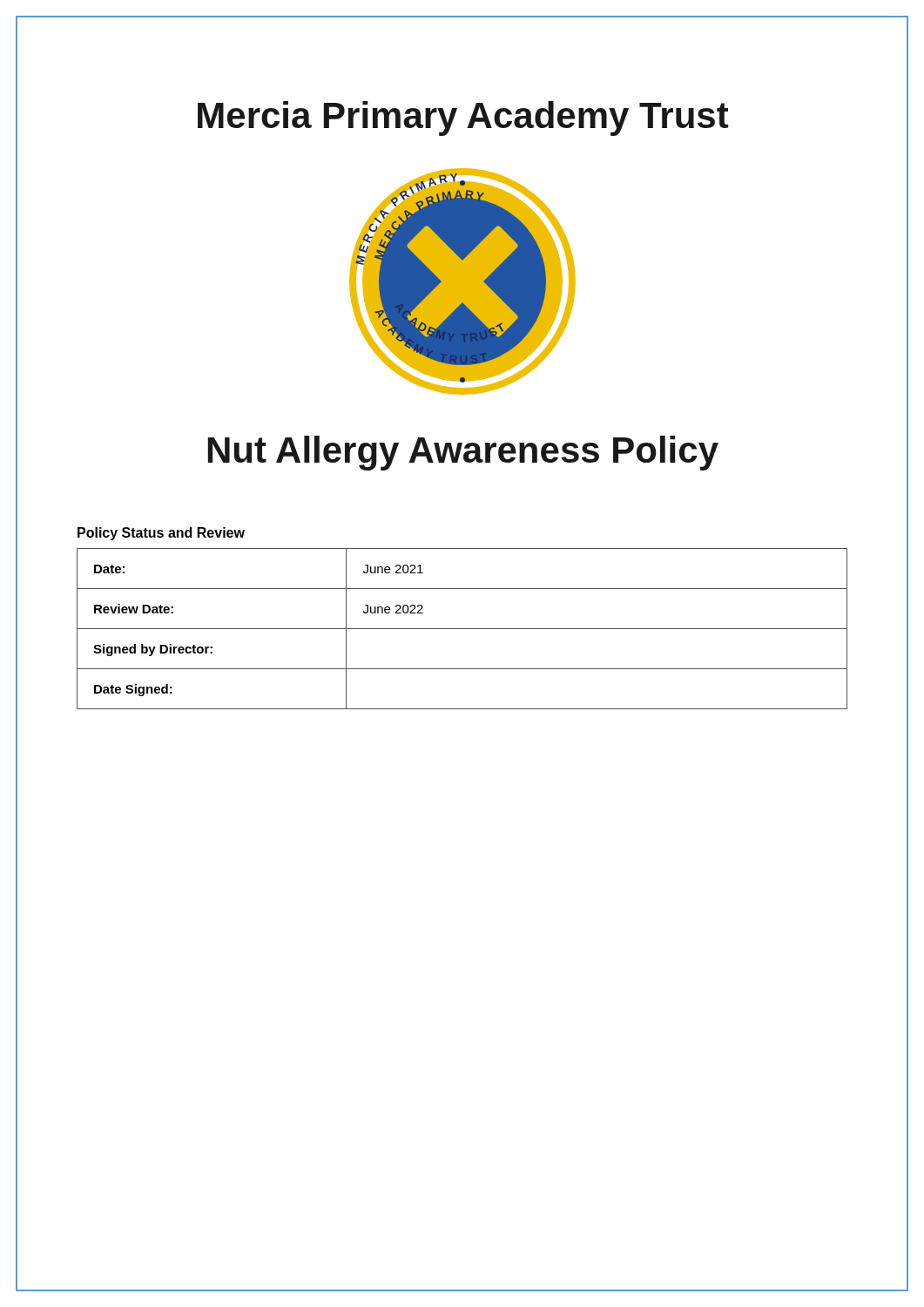This screenshot has width=924, height=1307.
Task: Select the table that reads "Review Date:"
Action: click(462, 628)
